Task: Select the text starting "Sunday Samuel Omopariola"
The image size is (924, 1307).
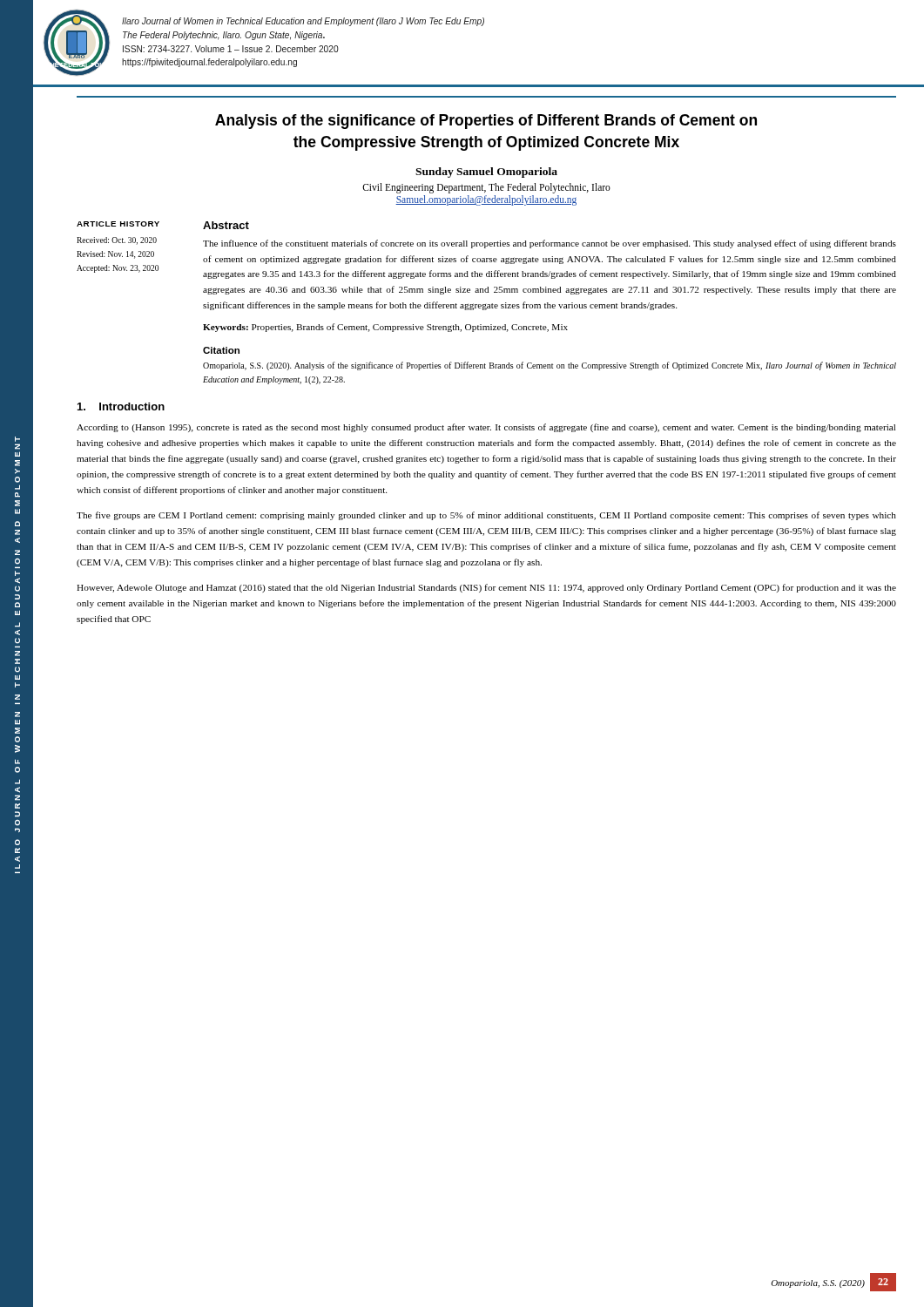Action: coord(486,171)
